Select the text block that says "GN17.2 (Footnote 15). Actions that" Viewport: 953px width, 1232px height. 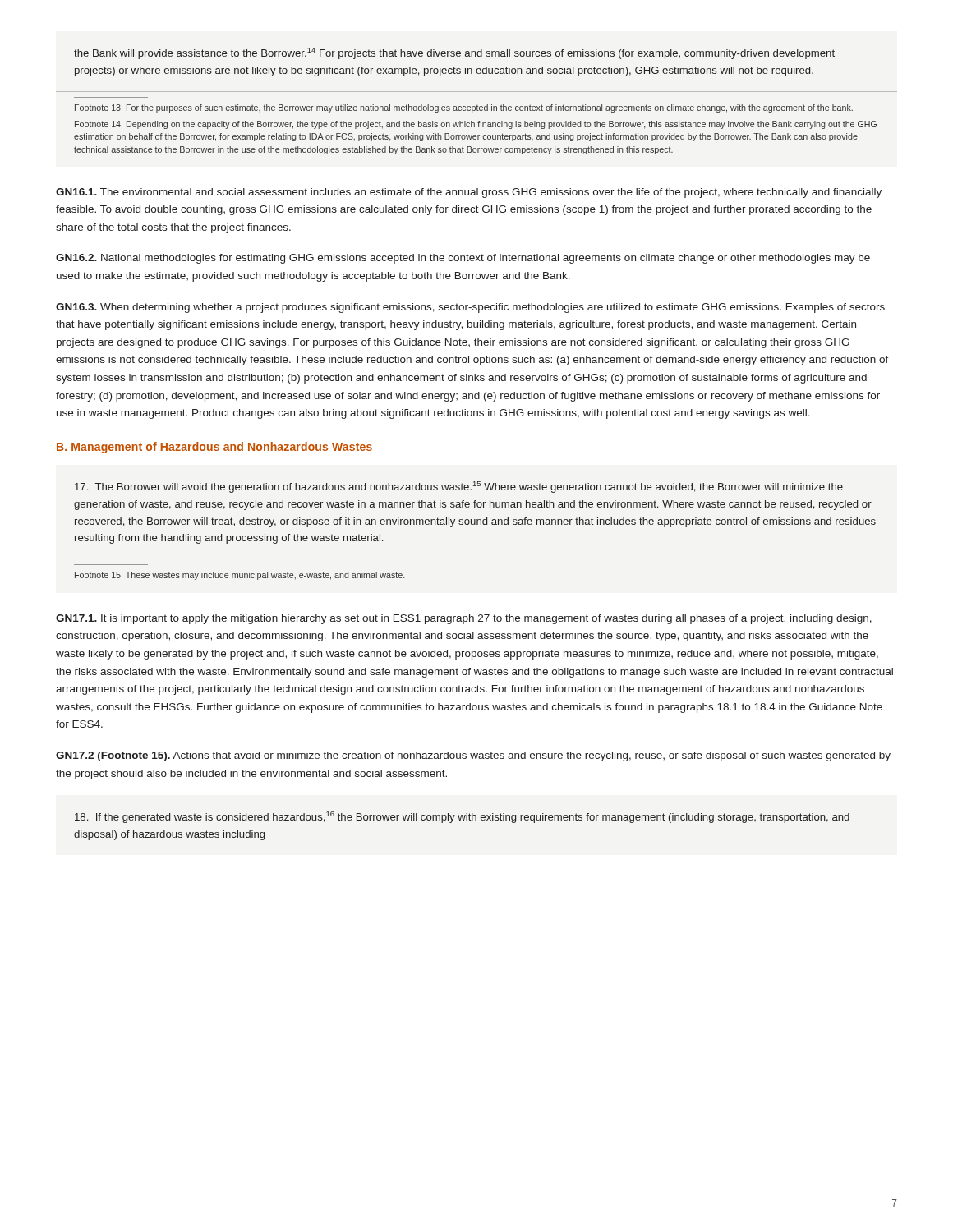[x=473, y=764]
